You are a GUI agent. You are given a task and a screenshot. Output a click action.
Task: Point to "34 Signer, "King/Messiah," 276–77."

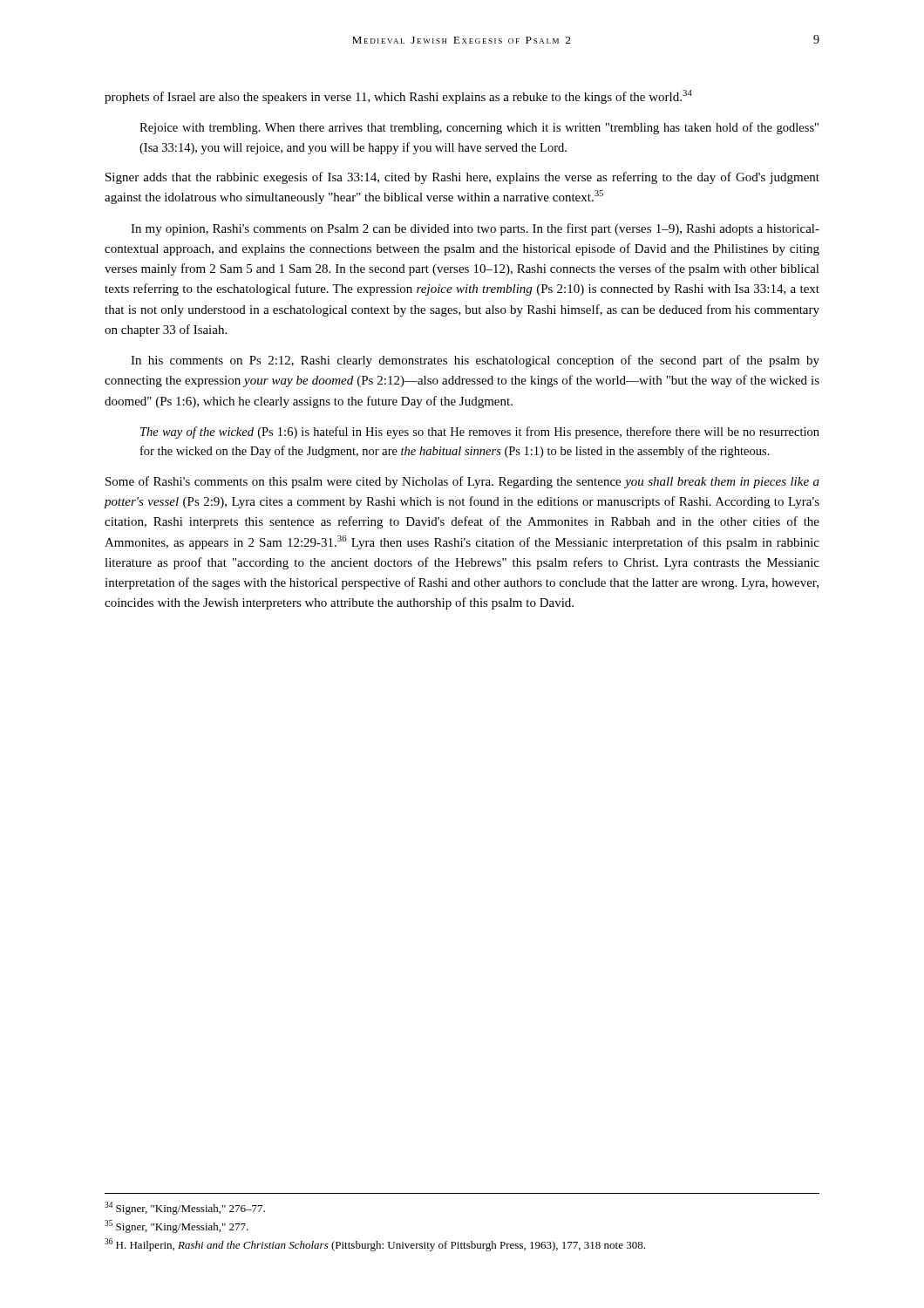(x=185, y=1208)
